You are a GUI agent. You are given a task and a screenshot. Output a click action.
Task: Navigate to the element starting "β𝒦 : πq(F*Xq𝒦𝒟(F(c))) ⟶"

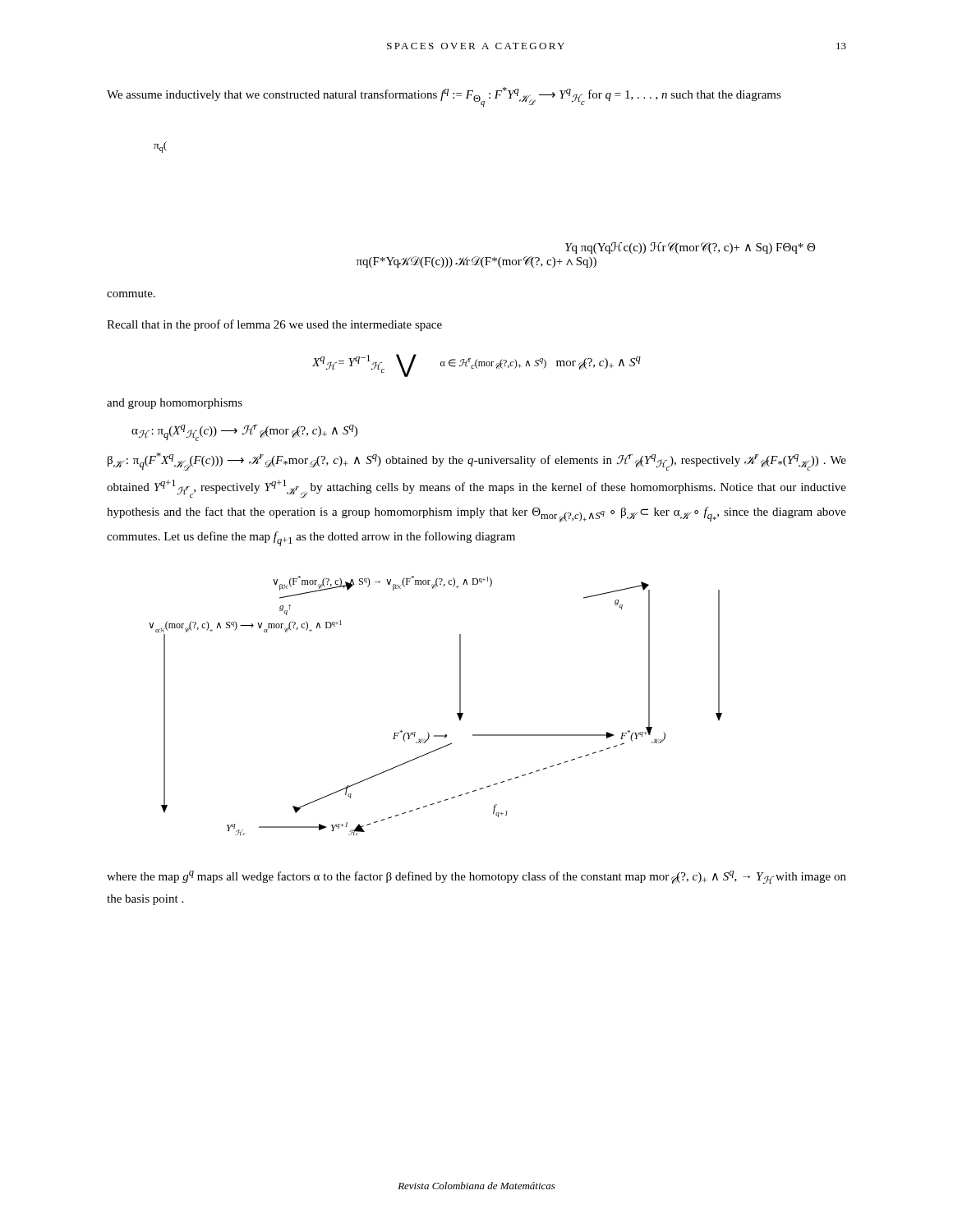[476, 498]
